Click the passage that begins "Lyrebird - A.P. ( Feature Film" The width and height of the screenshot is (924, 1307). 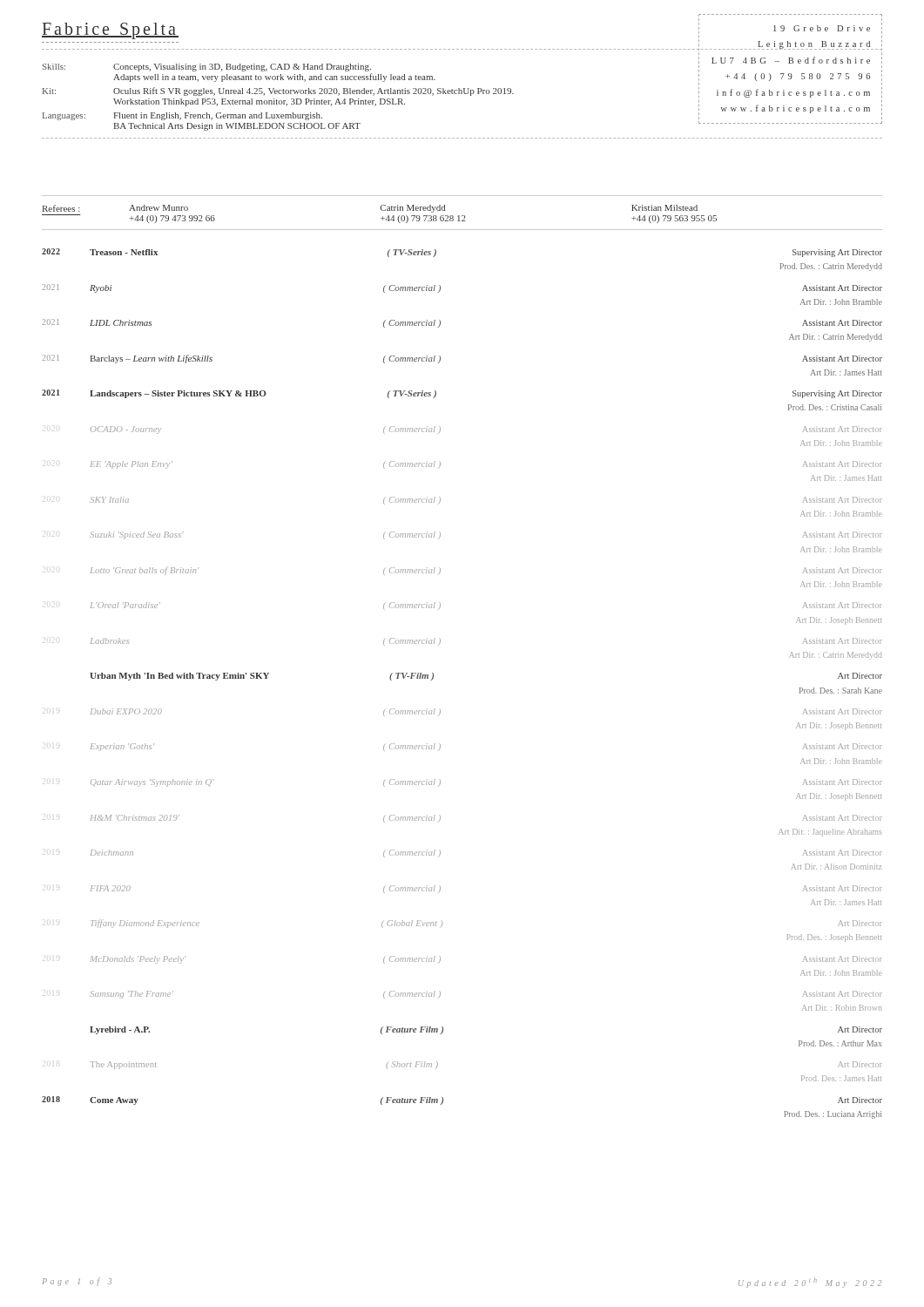[108, 1030]
